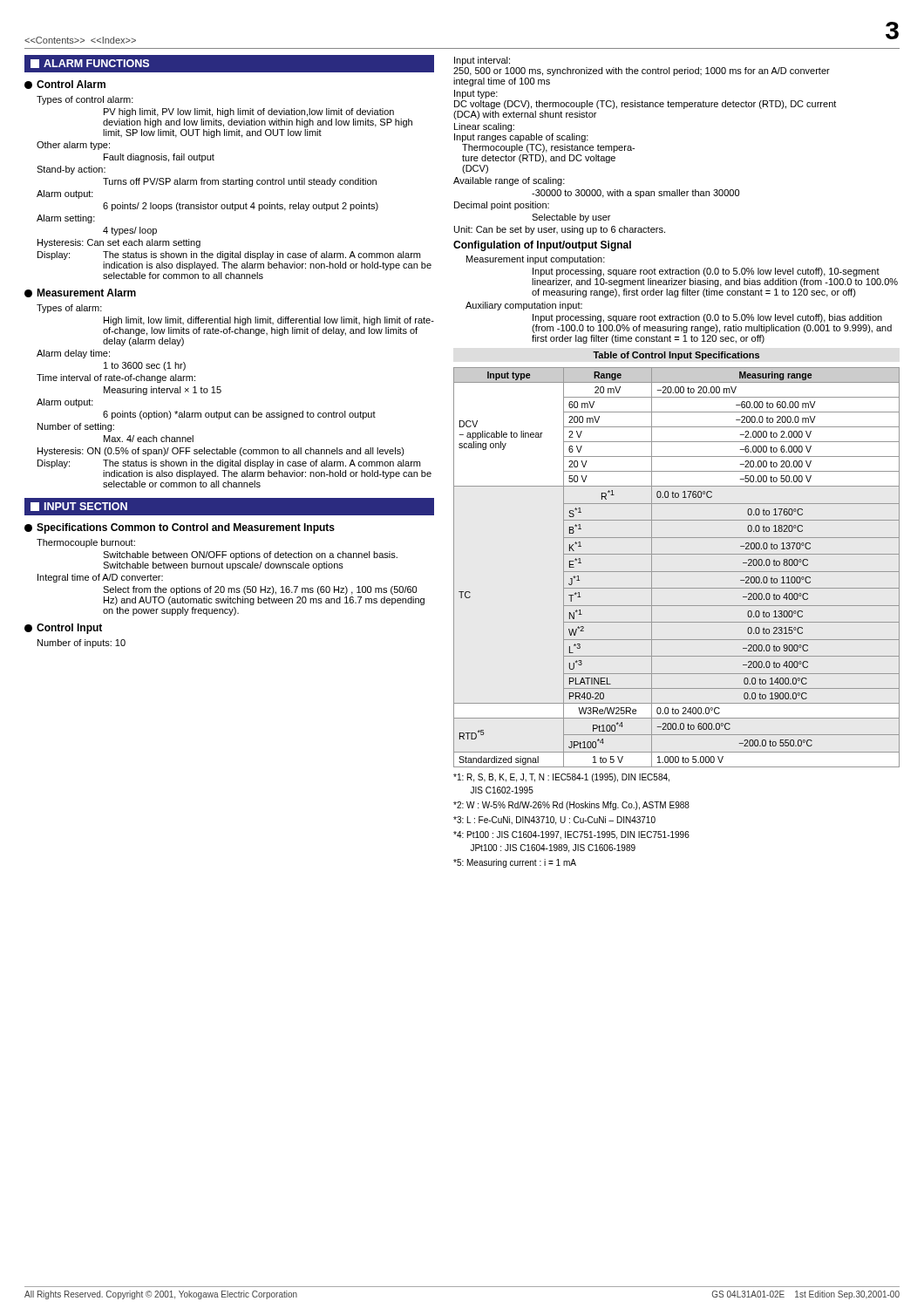924x1308 pixels.
Task: Click on the region starting "30000 to 30000,"
Action: pyautogui.click(x=636, y=193)
